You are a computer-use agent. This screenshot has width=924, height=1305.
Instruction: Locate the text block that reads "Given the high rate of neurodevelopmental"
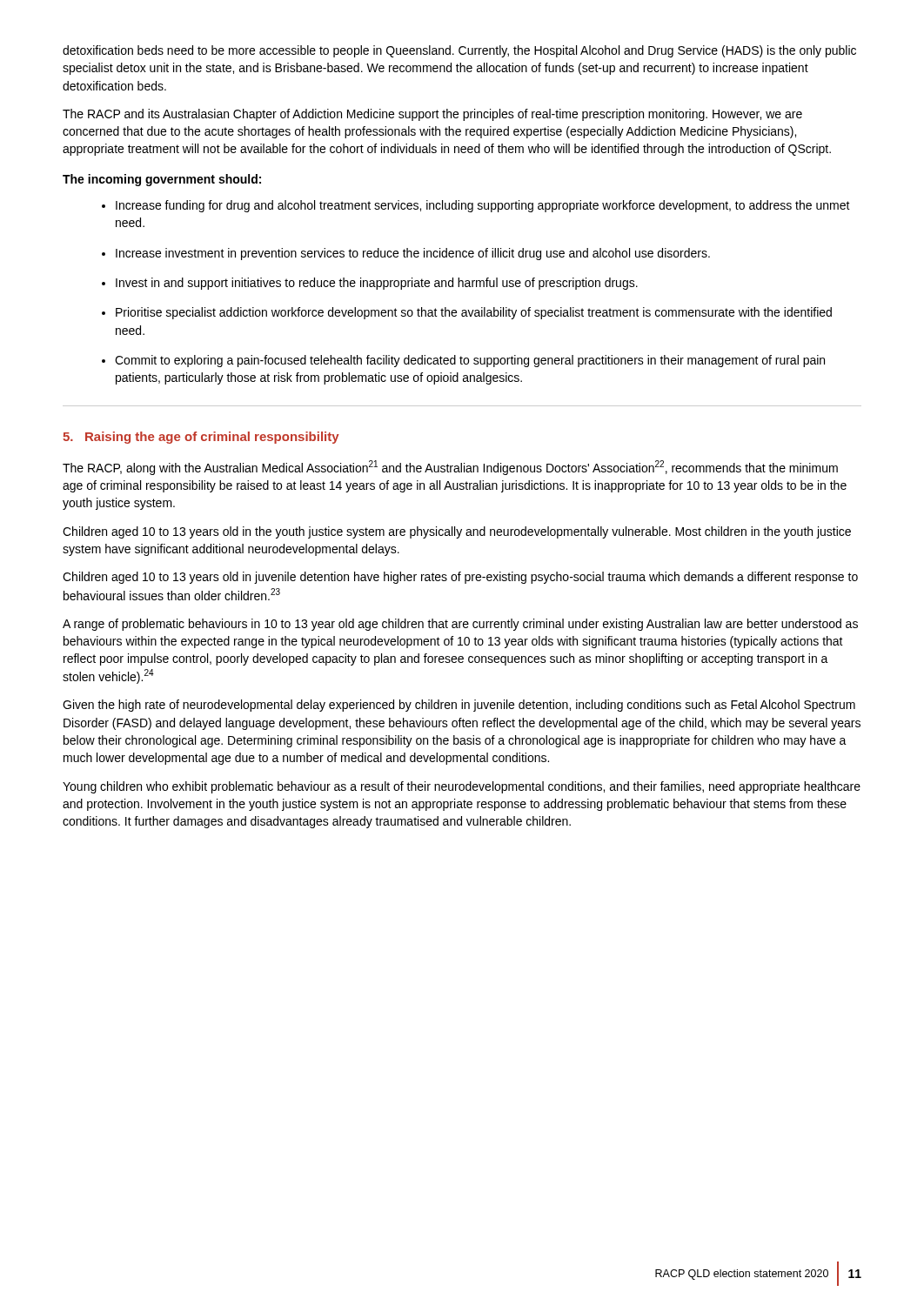(x=462, y=732)
